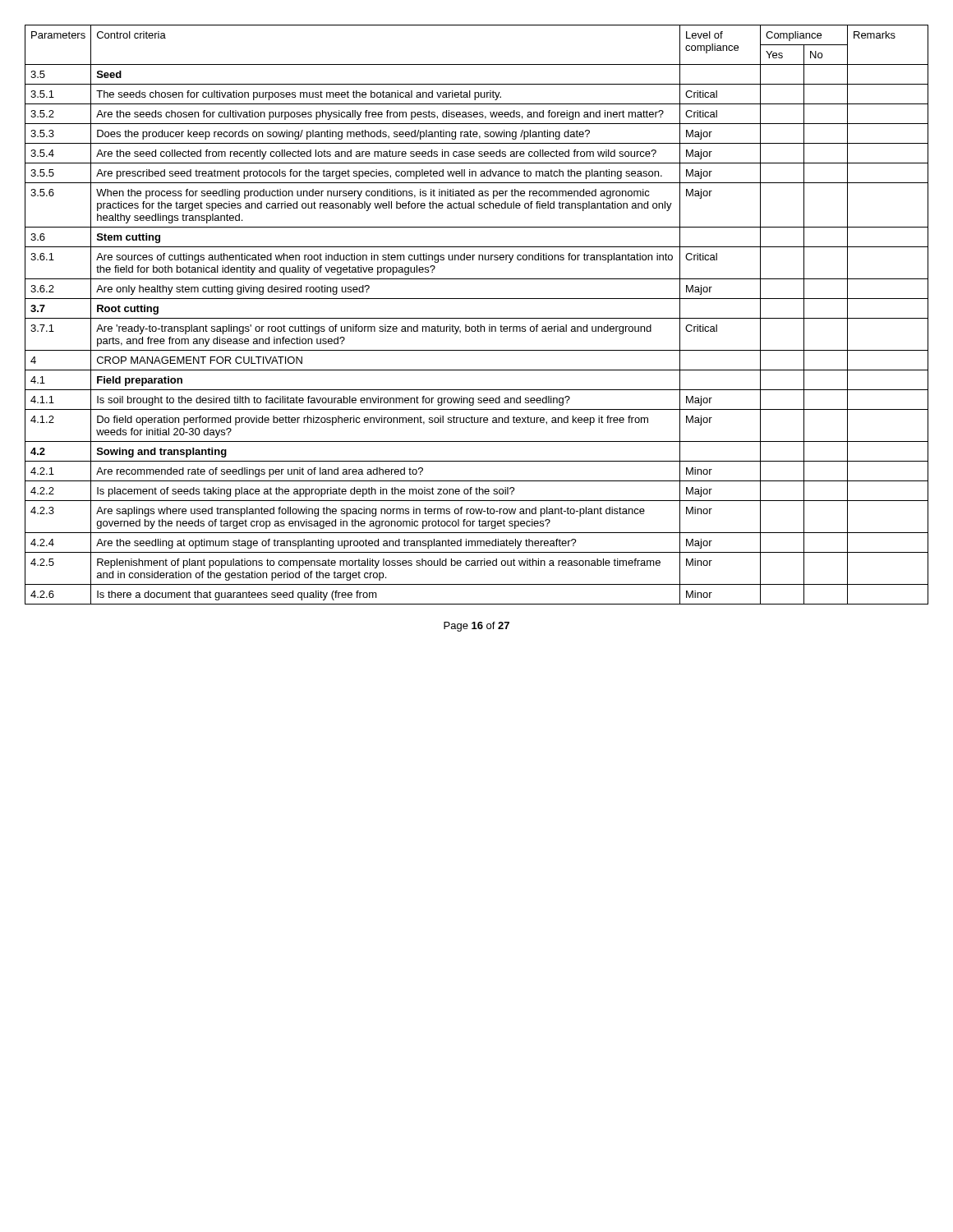
Task: Find the table that mentions "Does the producer keep"
Action: pos(476,315)
